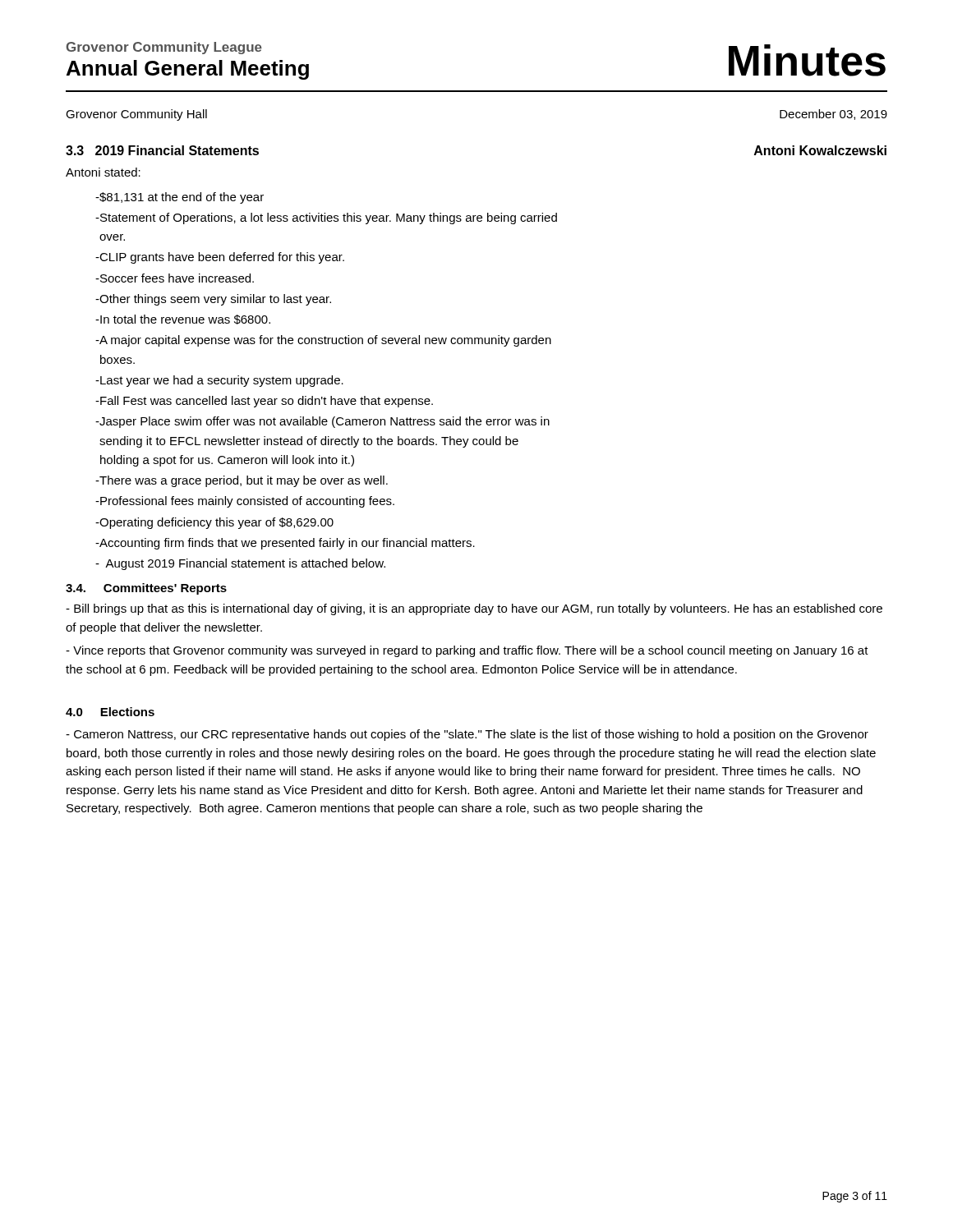Click on the passage starting "4.0 Elections"
Viewport: 953px width, 1232px height.
110,712
